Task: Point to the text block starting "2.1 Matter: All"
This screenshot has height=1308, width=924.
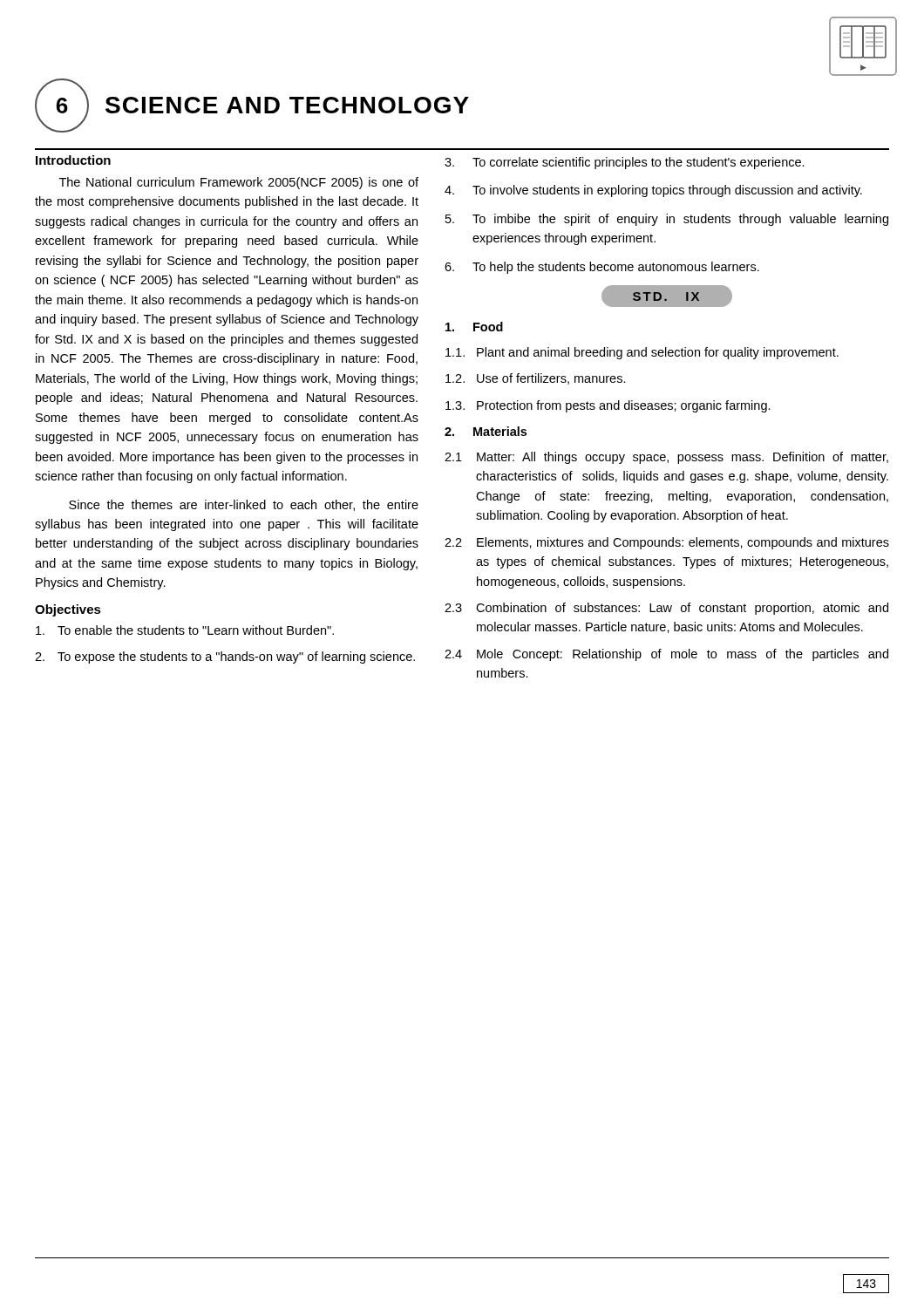Action: pos(667,486)
